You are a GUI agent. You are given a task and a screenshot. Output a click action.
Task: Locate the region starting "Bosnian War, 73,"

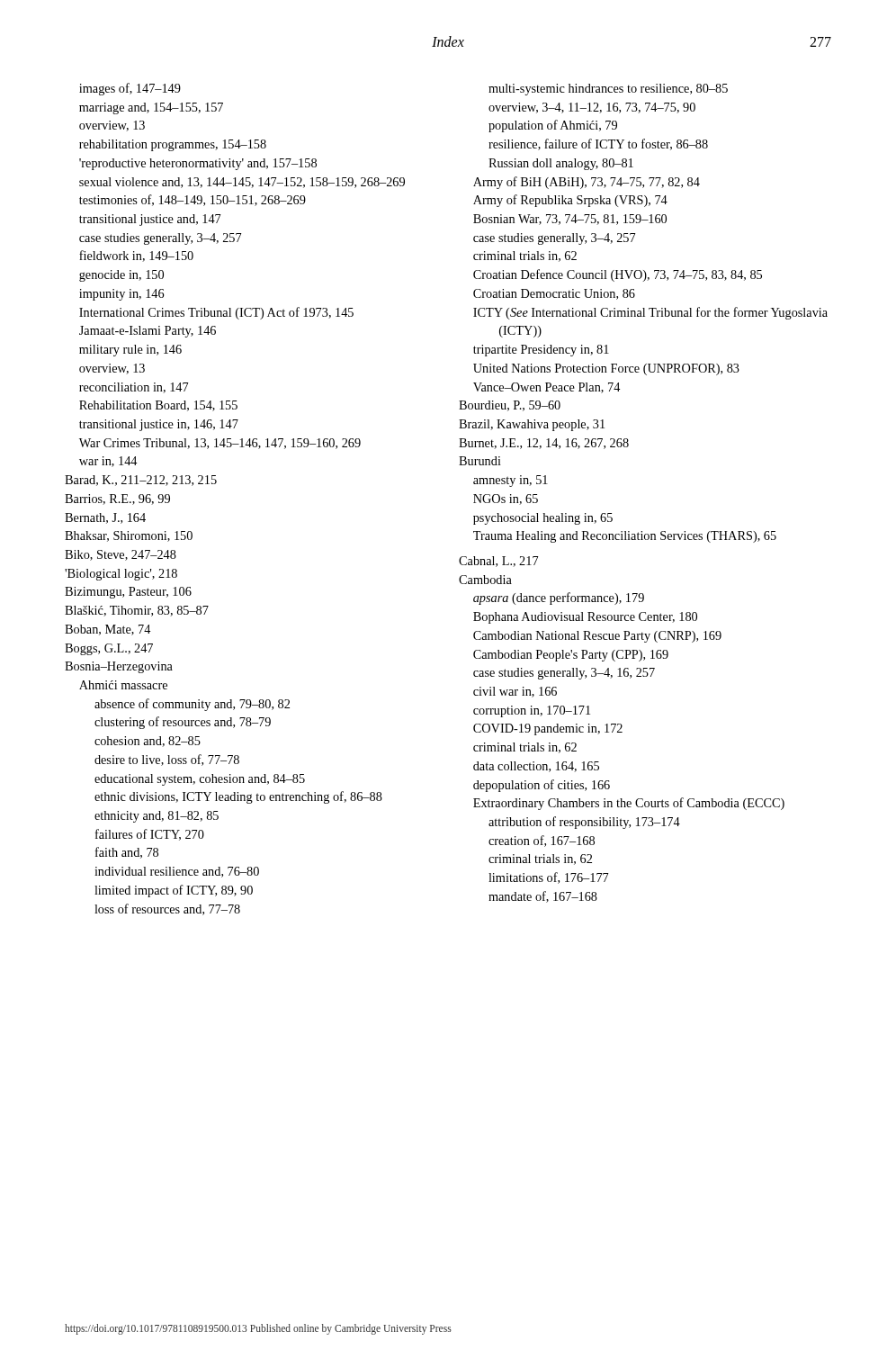570,219
